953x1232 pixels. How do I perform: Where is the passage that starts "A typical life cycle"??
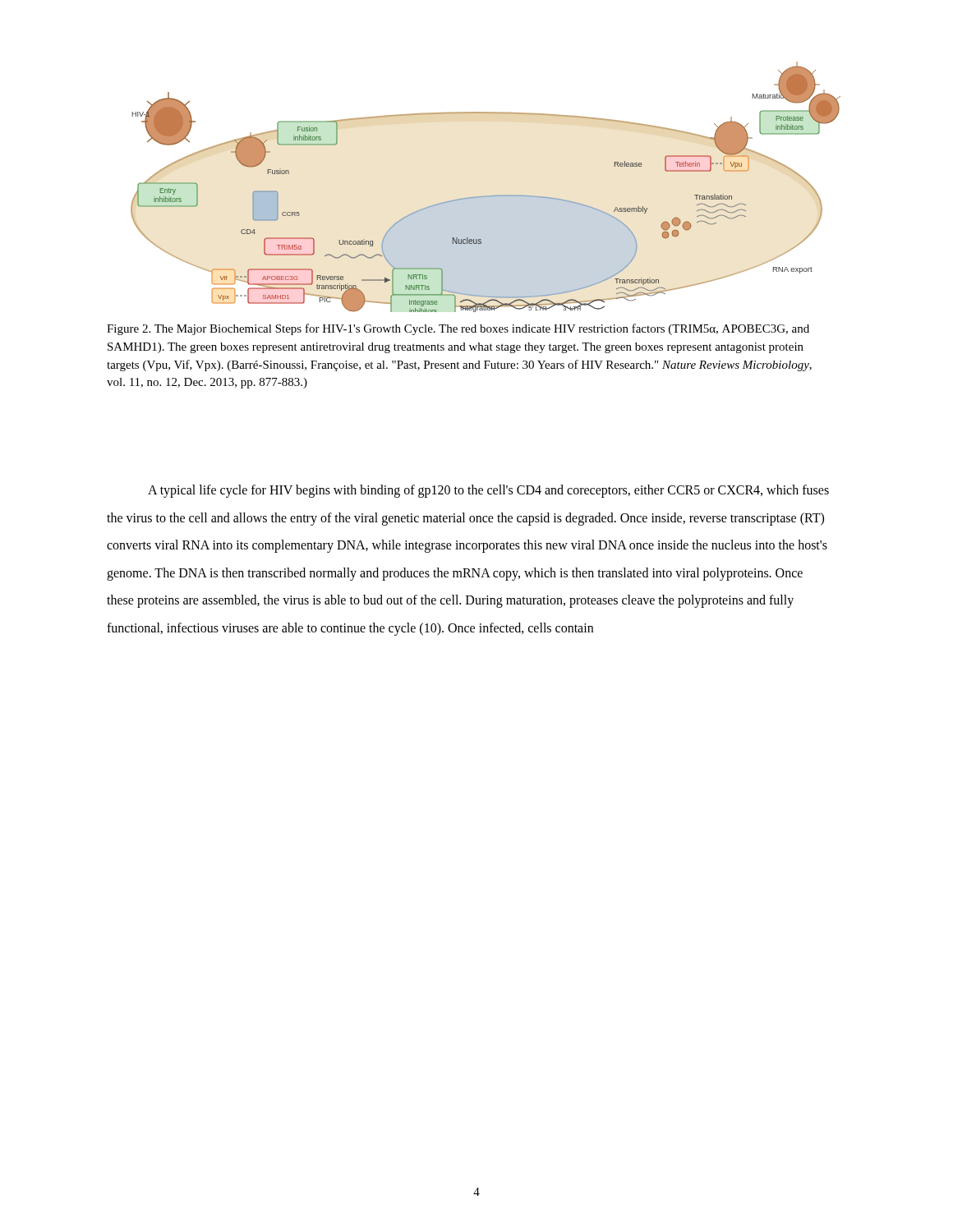(468, 559)
